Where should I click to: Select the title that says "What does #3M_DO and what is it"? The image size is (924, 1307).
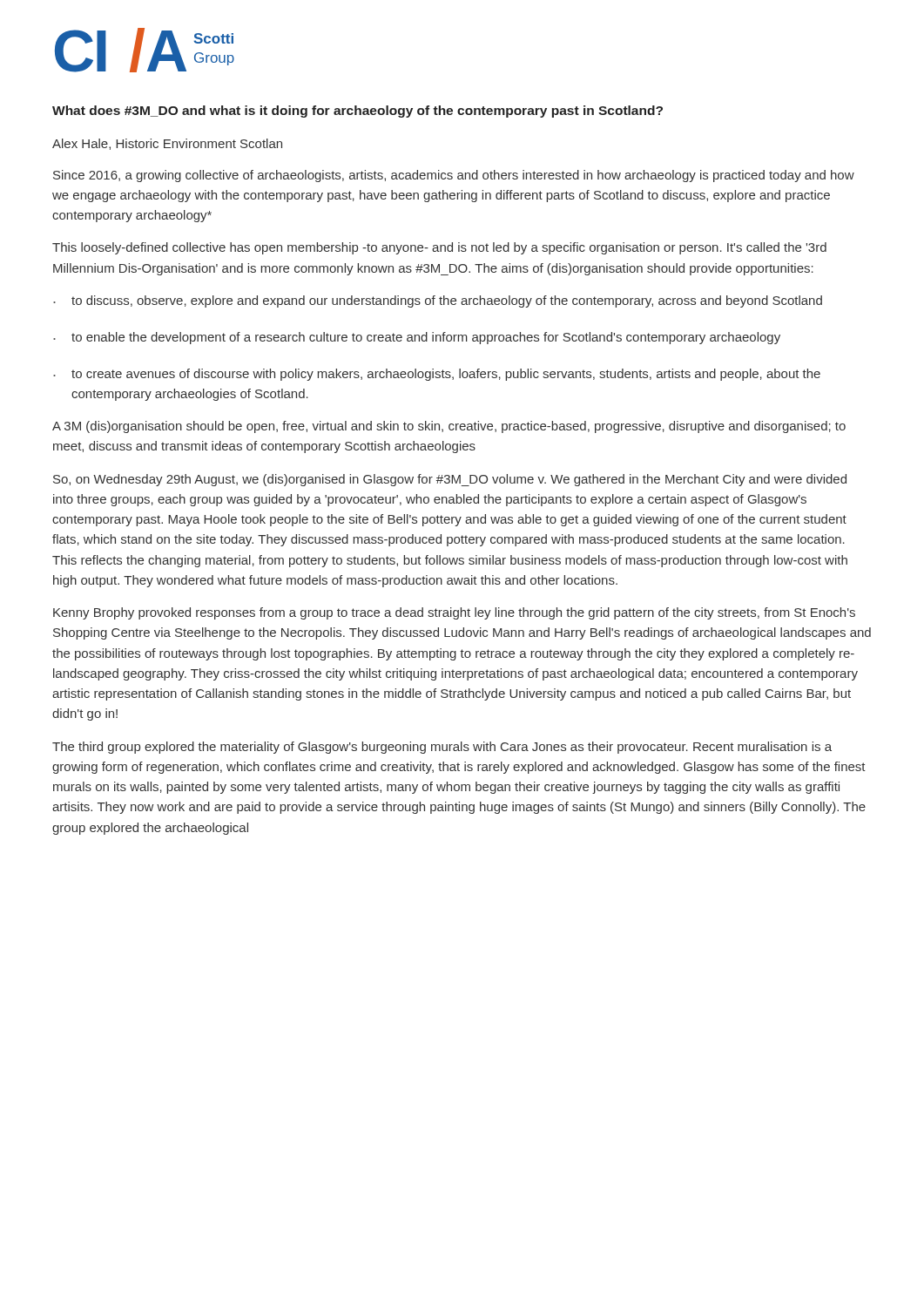click(462, 111)
